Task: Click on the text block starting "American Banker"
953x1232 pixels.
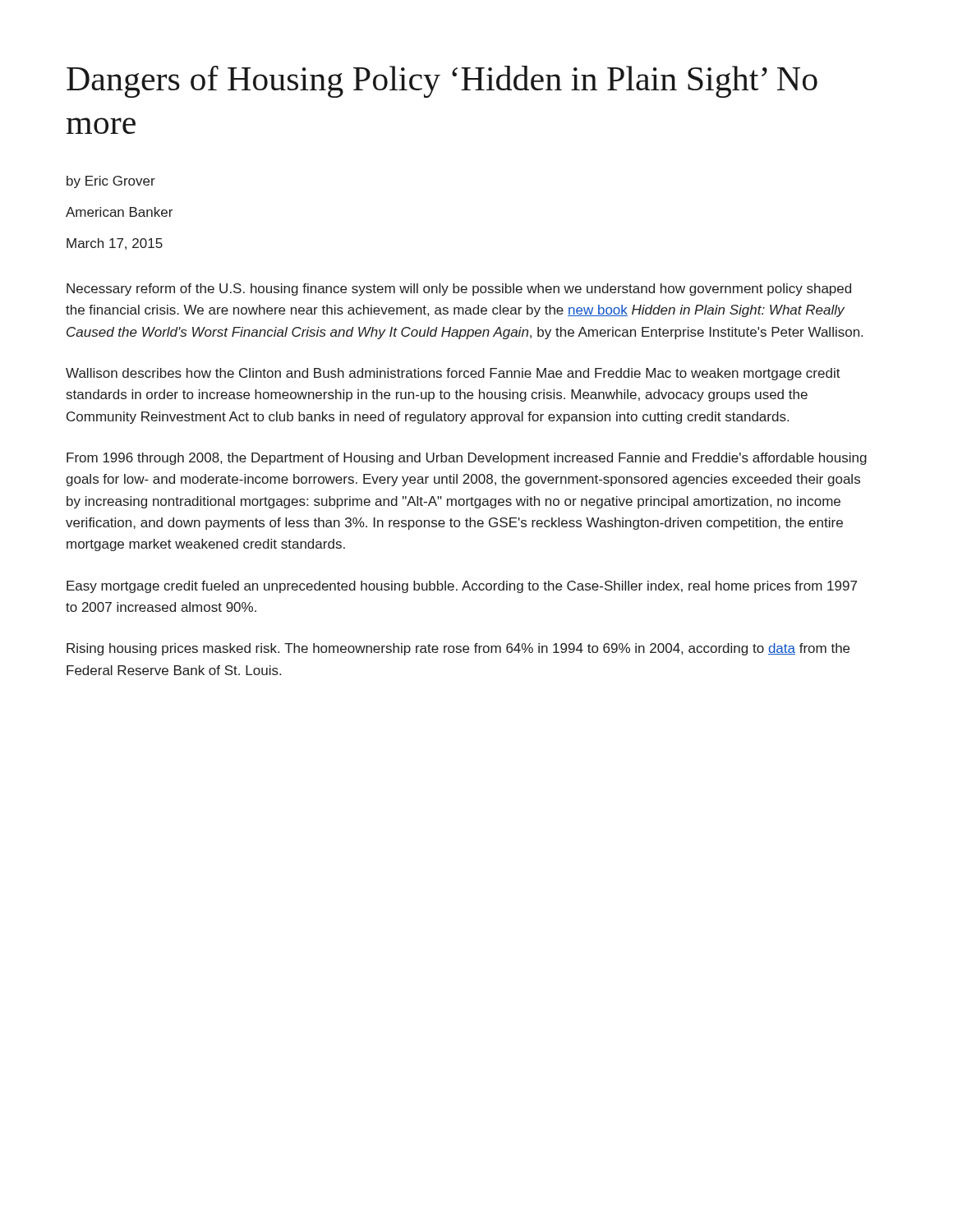Action: click(119, 213)
